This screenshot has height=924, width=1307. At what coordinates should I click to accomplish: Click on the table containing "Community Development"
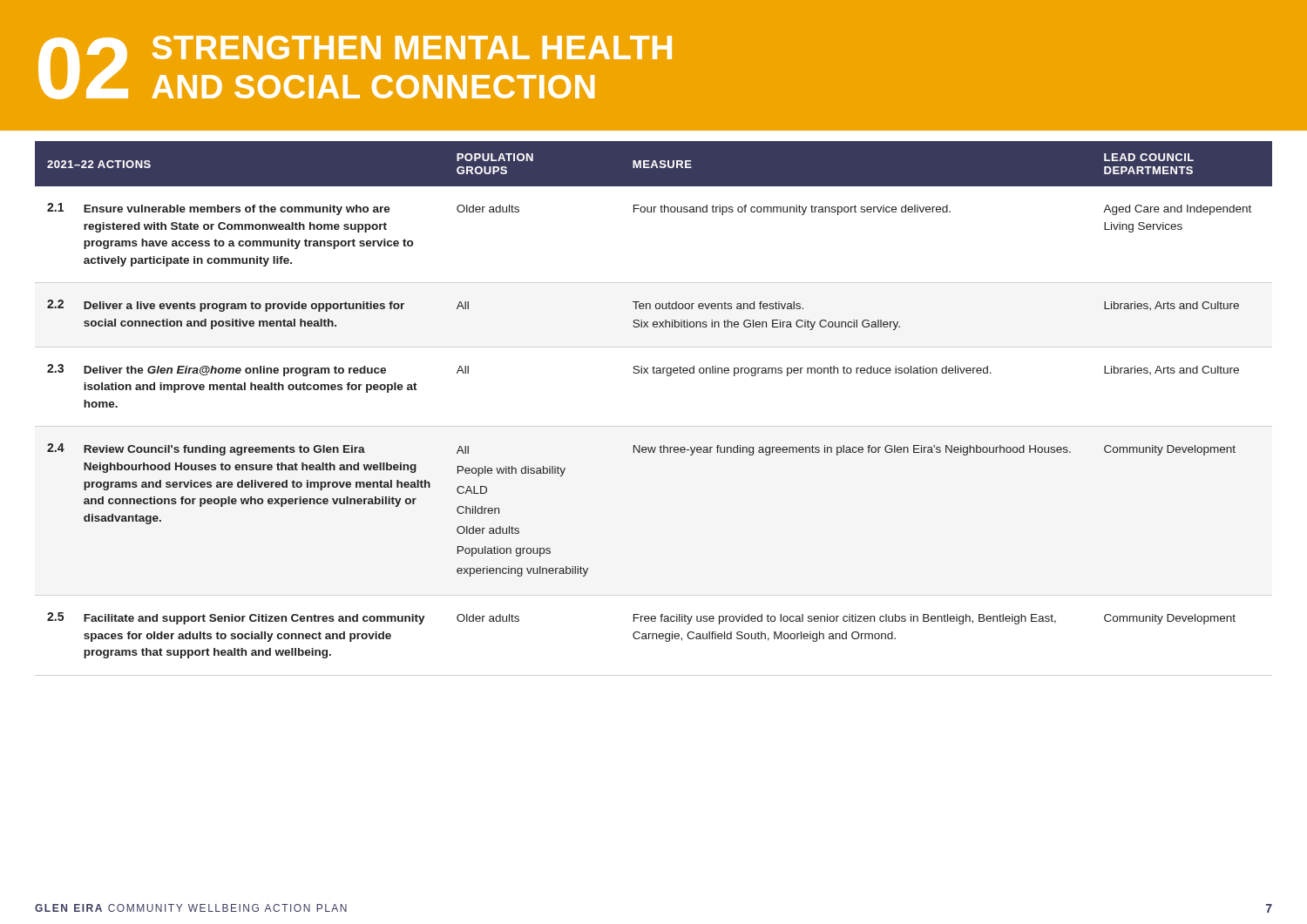tap(654, 403)
